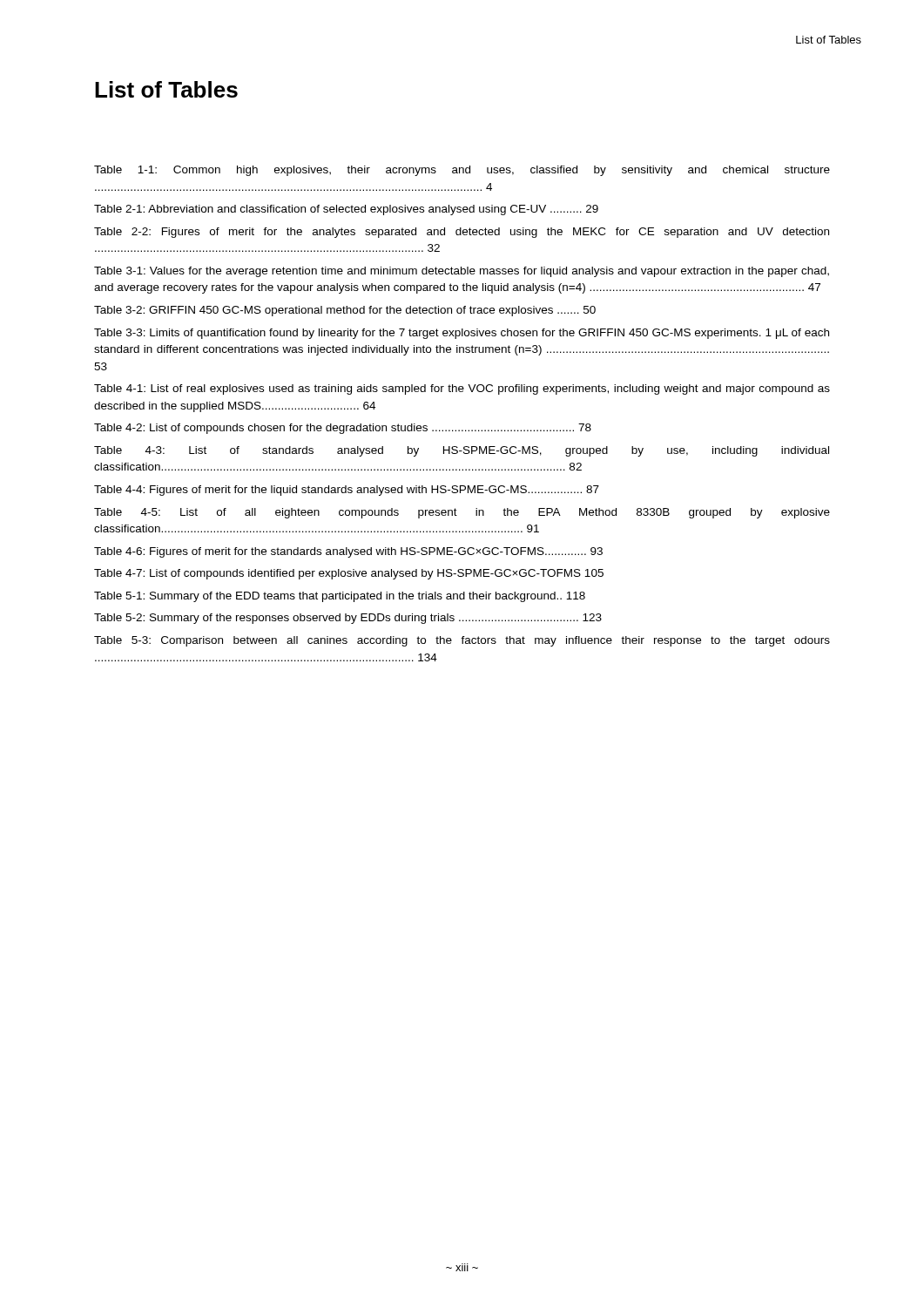Locate the block of text that opens with "Table 2-2: Figures of merit"
Image resolution: width=924 pixels, height=1307 pixels.
coord(462,240)
